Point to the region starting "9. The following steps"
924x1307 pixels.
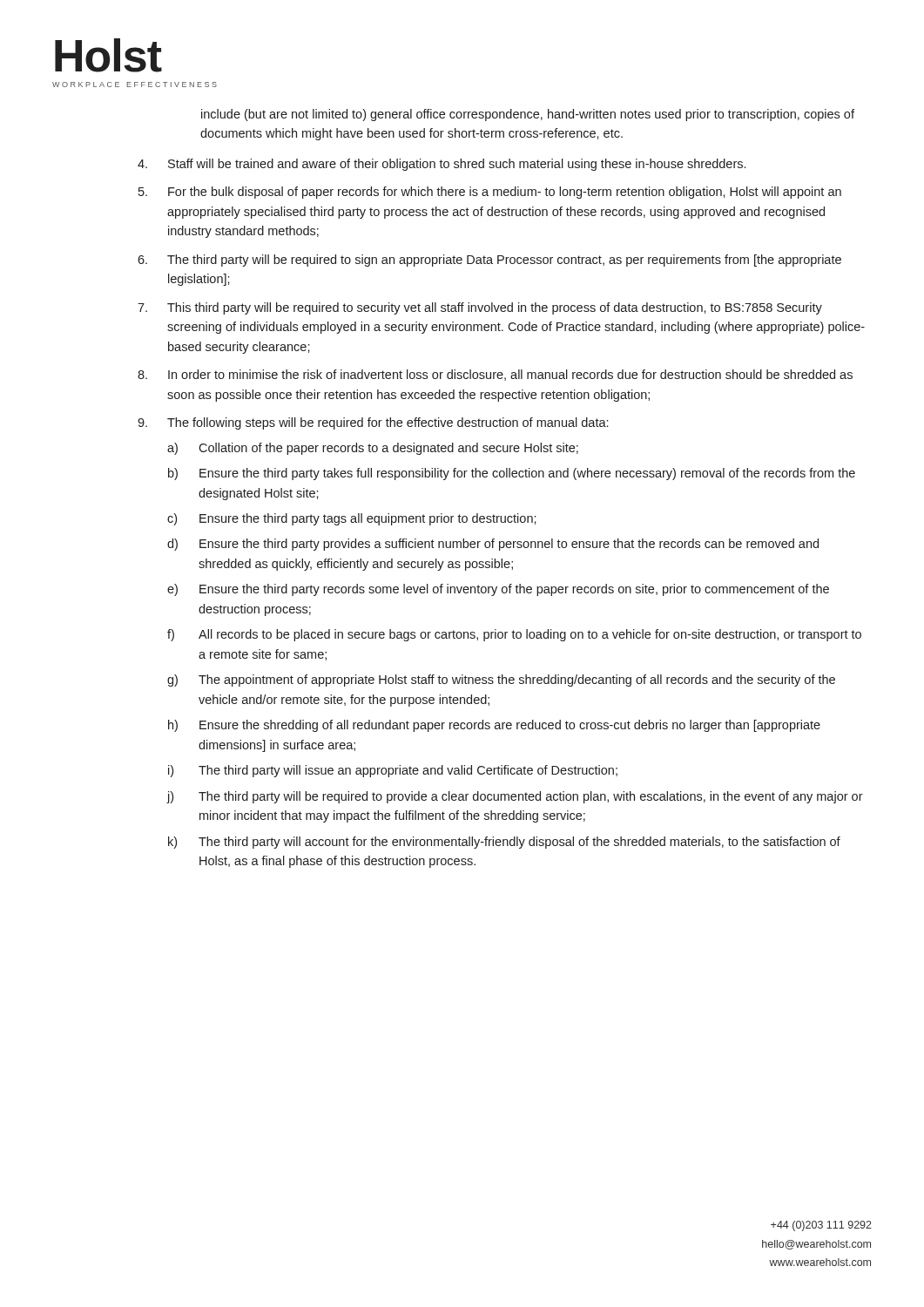[x=462, y=645]
